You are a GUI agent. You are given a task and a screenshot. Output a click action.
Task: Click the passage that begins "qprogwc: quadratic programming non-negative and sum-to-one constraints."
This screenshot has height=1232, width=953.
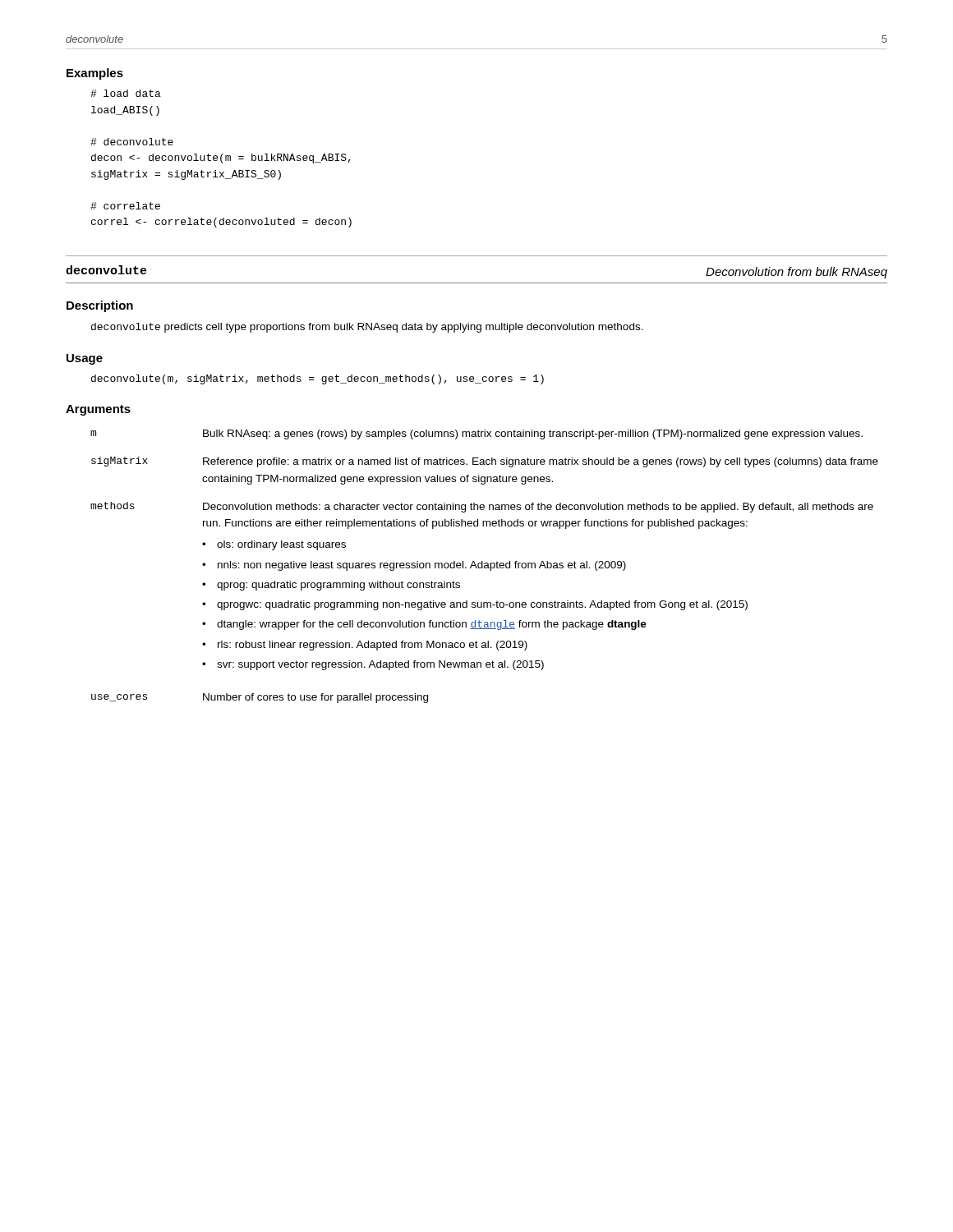coord(483,604)
